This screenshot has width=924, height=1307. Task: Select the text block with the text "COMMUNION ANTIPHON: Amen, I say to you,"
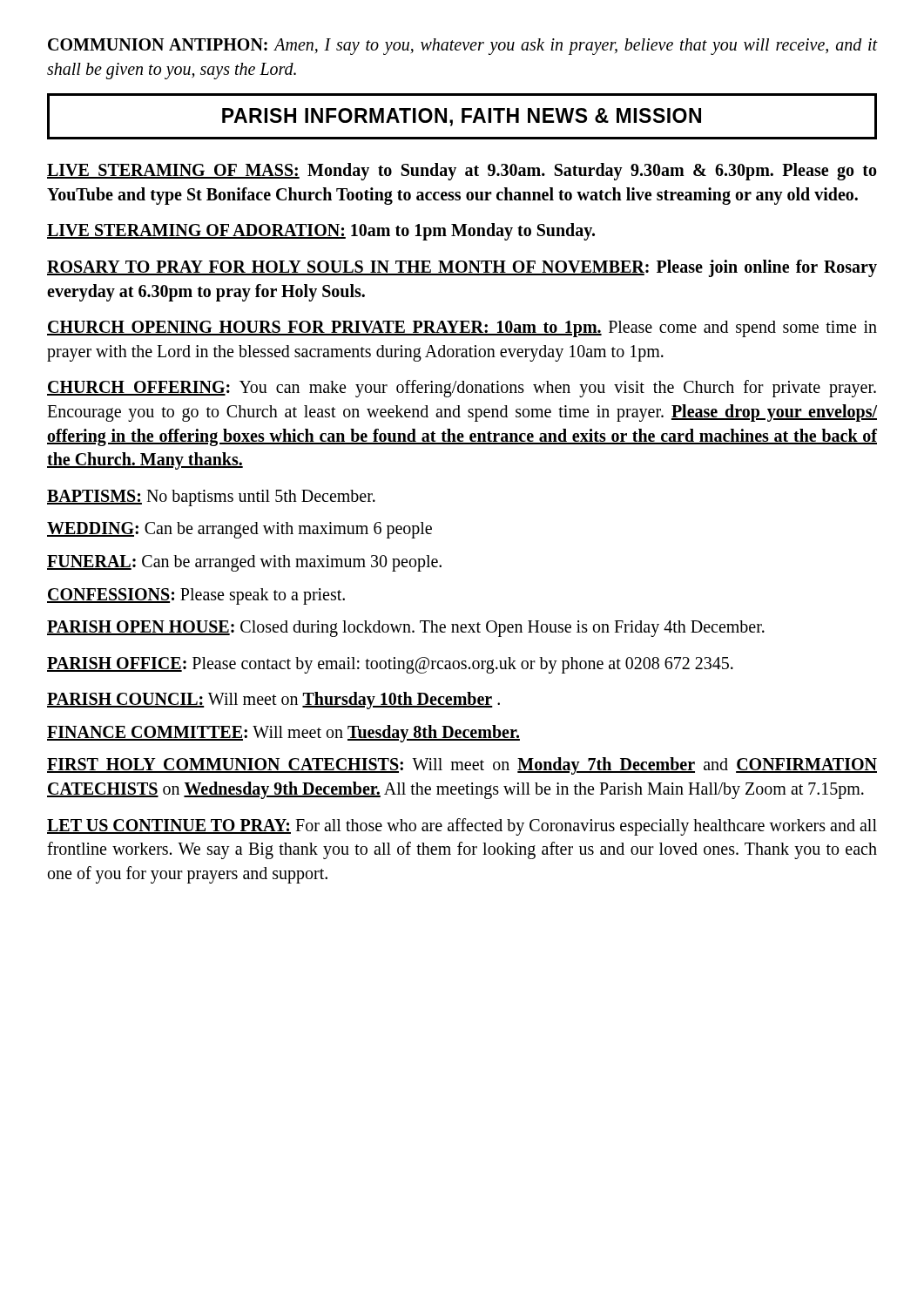pyautogui.click(x=462, y=56)
